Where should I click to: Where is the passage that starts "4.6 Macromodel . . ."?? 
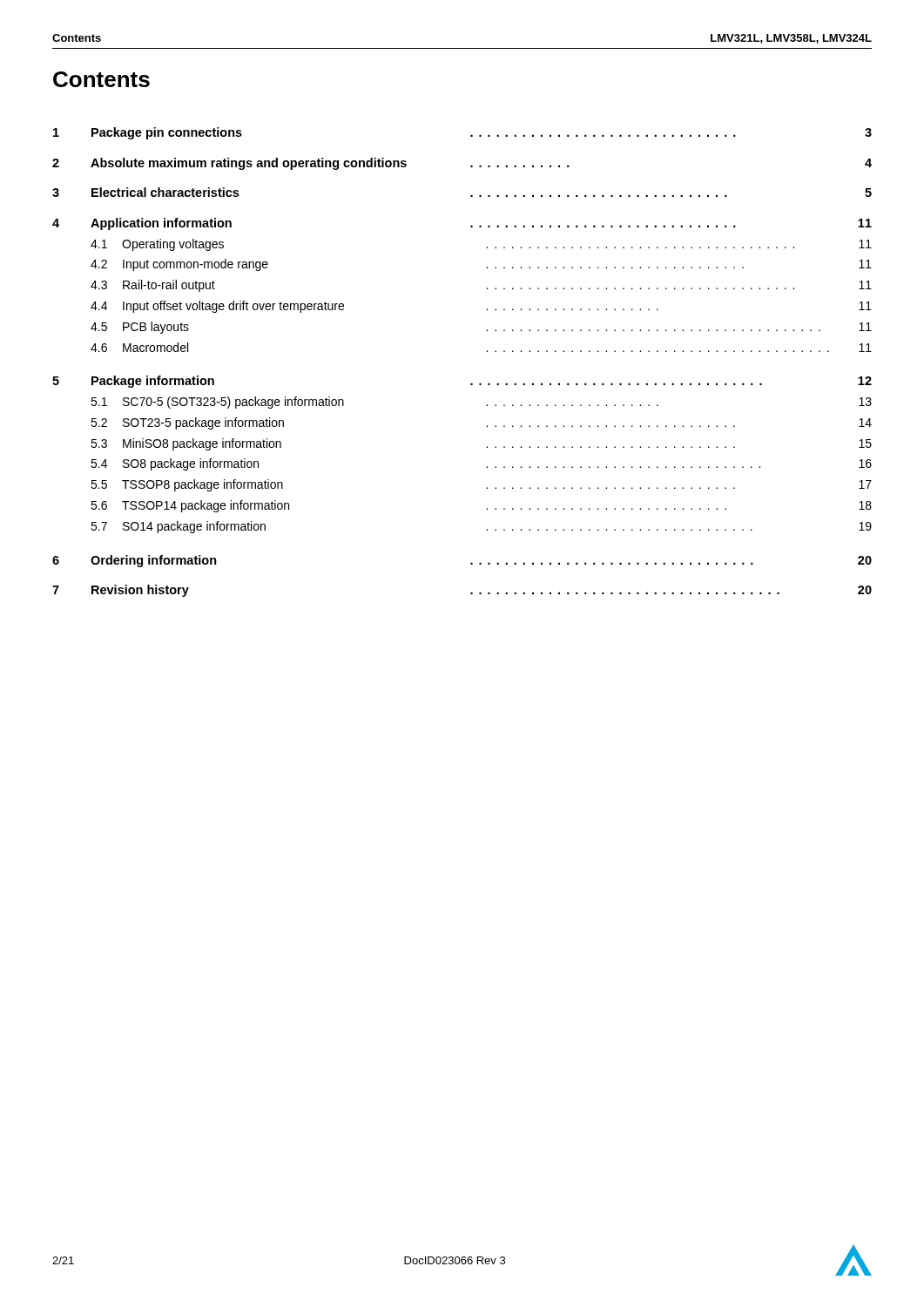(x=481, y=348)
